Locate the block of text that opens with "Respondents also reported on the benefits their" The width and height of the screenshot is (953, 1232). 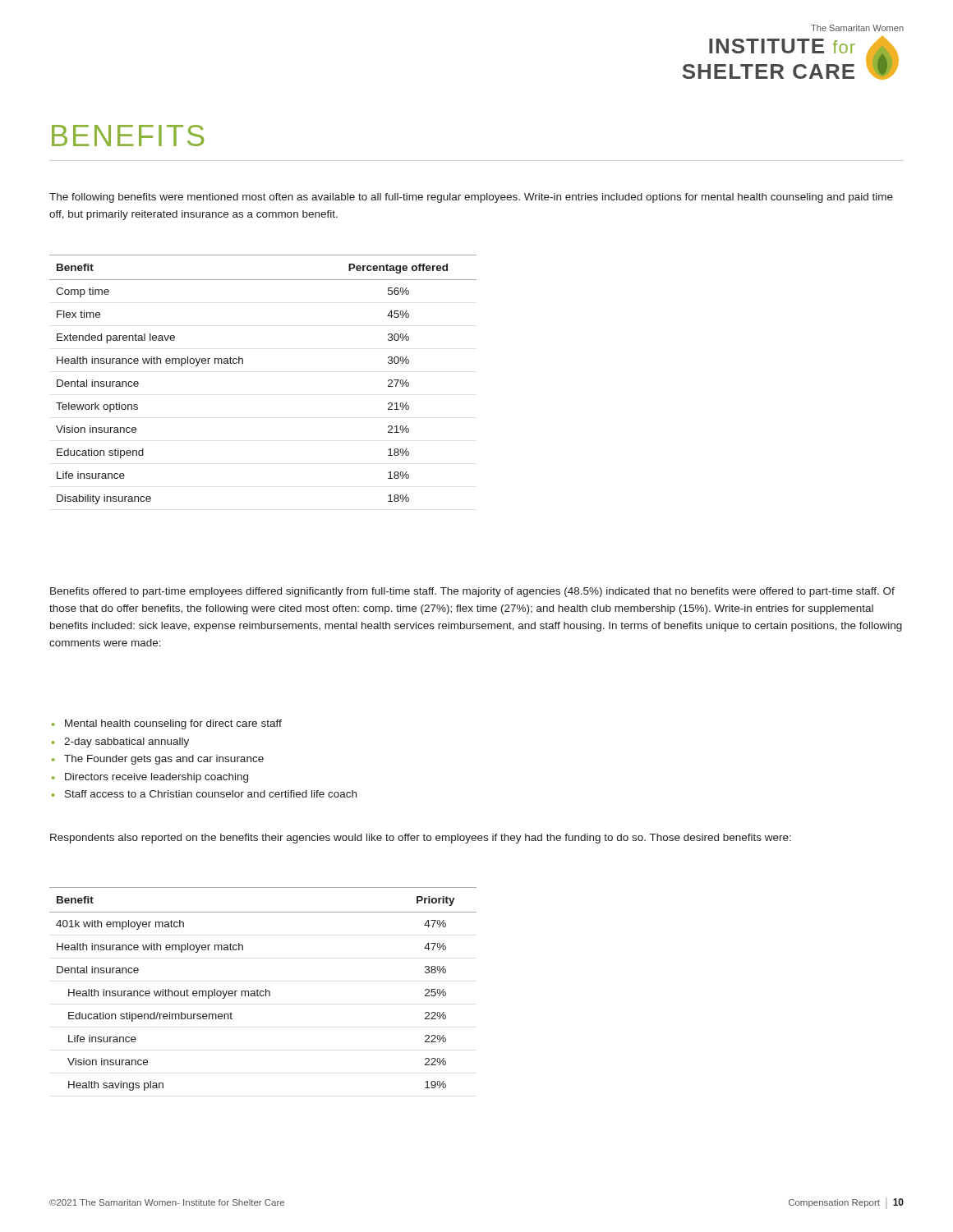pyautogui.click(x=421, y=837)
